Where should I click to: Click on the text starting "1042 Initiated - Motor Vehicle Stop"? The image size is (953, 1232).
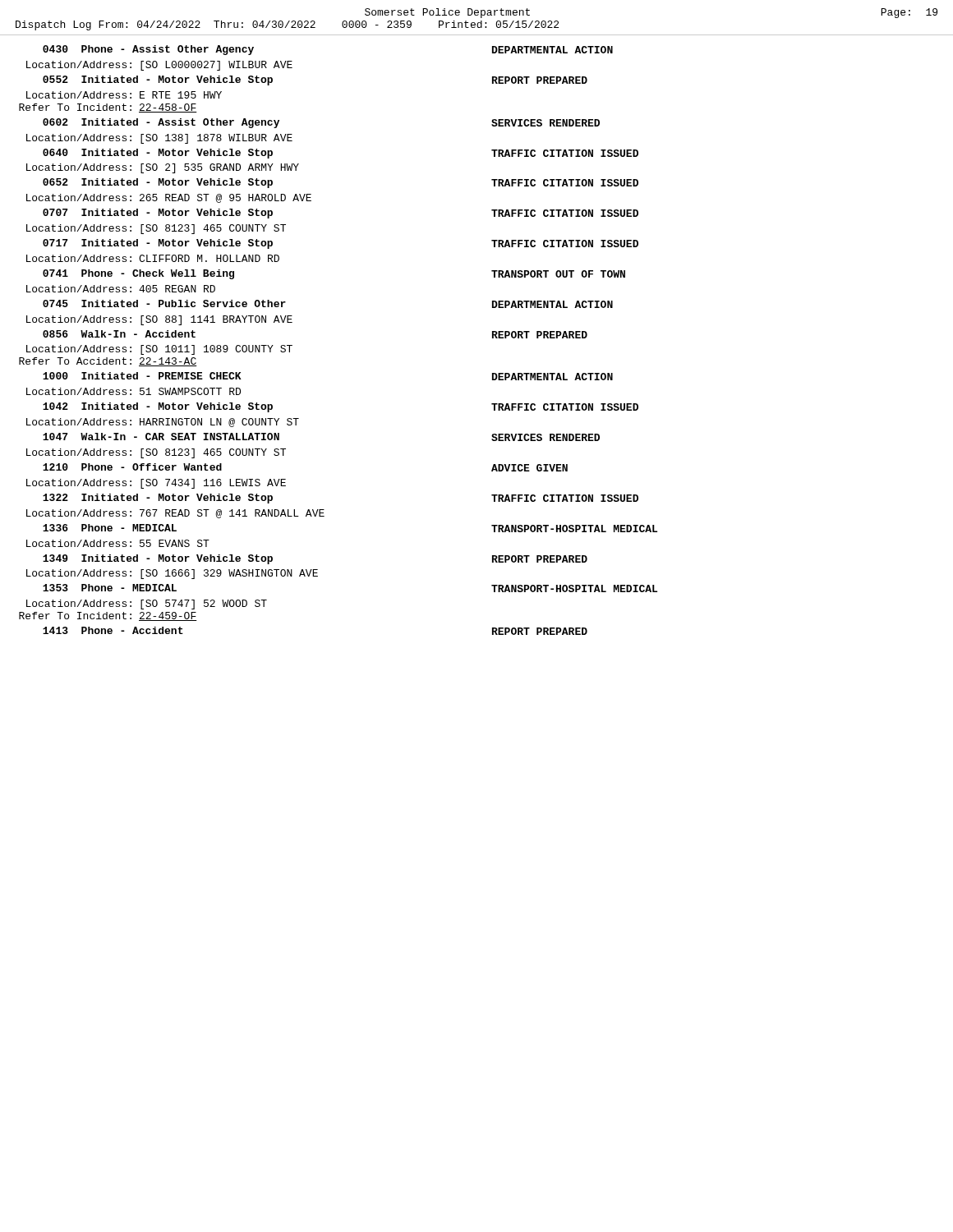point(52,407)
